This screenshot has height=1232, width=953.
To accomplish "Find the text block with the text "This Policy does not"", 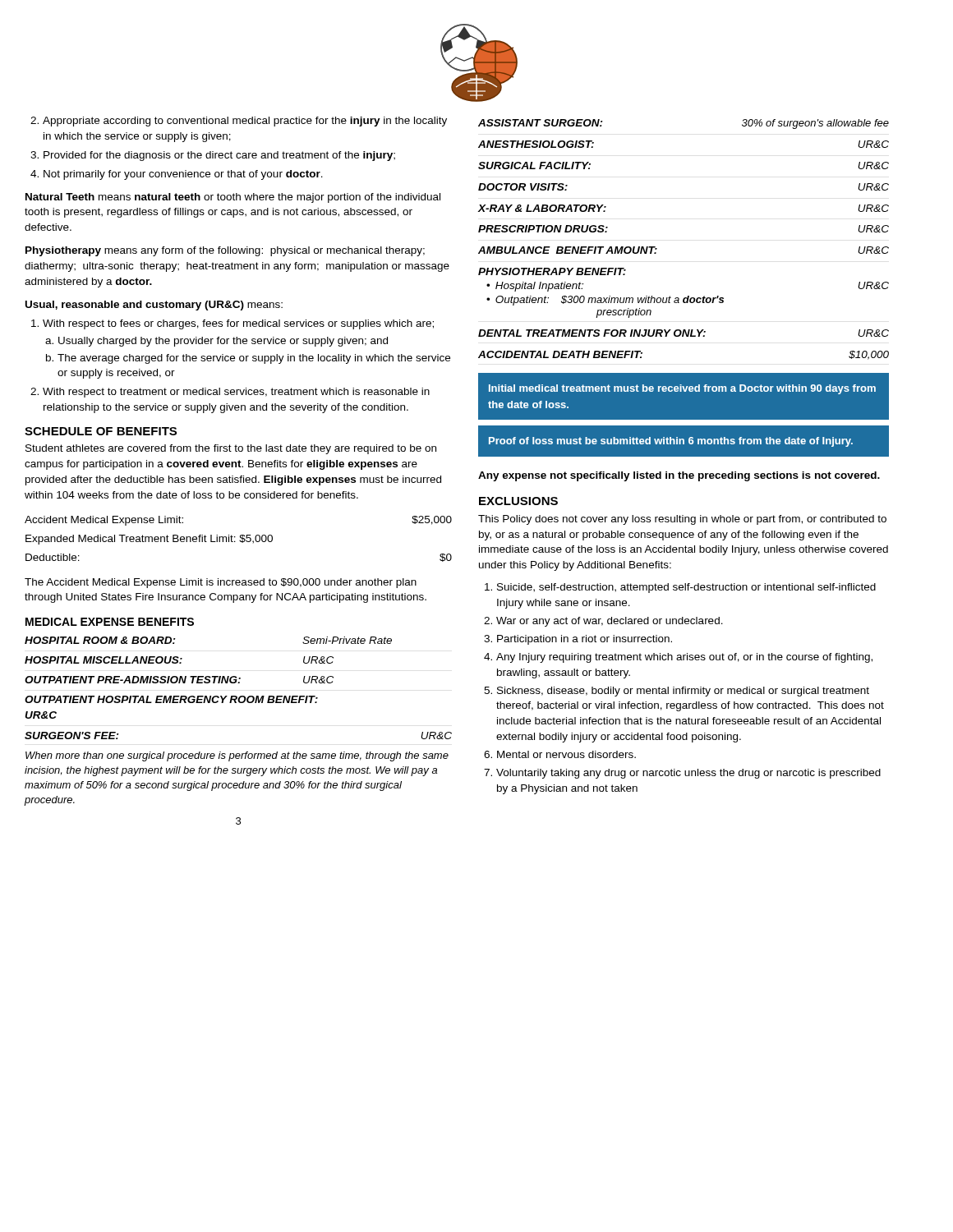I will 683,542.
